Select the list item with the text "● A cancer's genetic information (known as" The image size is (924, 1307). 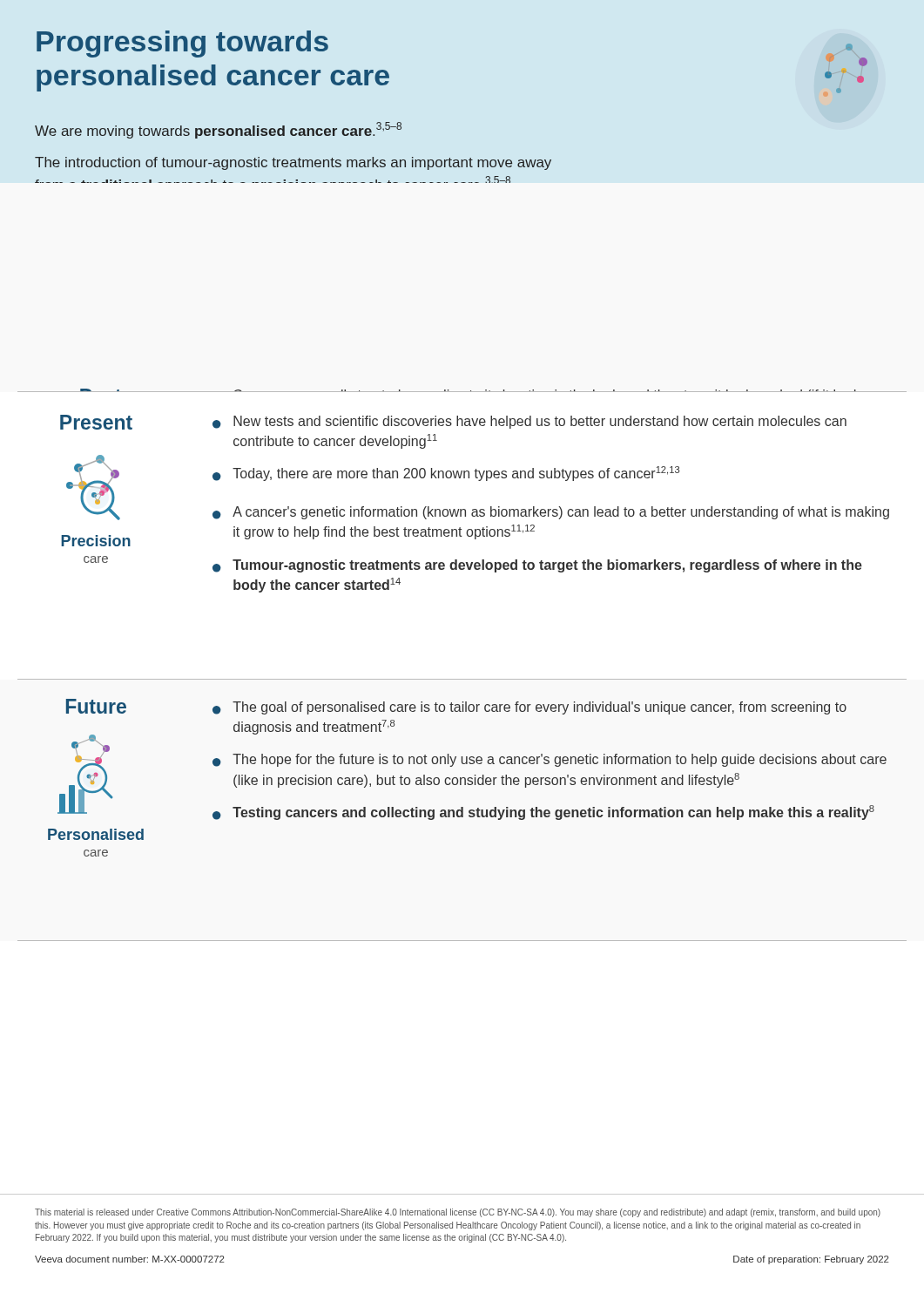tap(553, 522)
